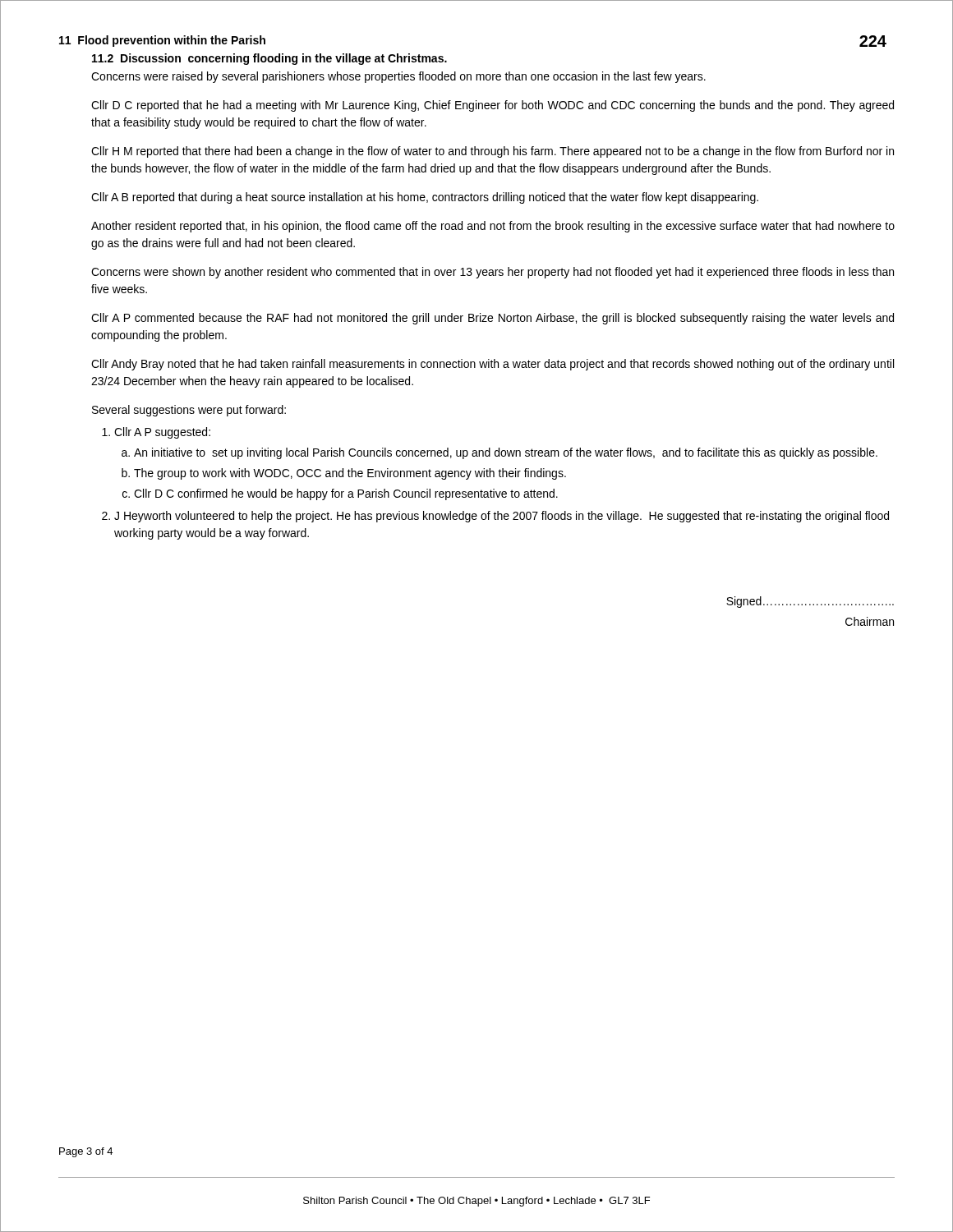
Task: Click on the text that says "Signed…………………………….. Chairman"
Action: point(810,612)
